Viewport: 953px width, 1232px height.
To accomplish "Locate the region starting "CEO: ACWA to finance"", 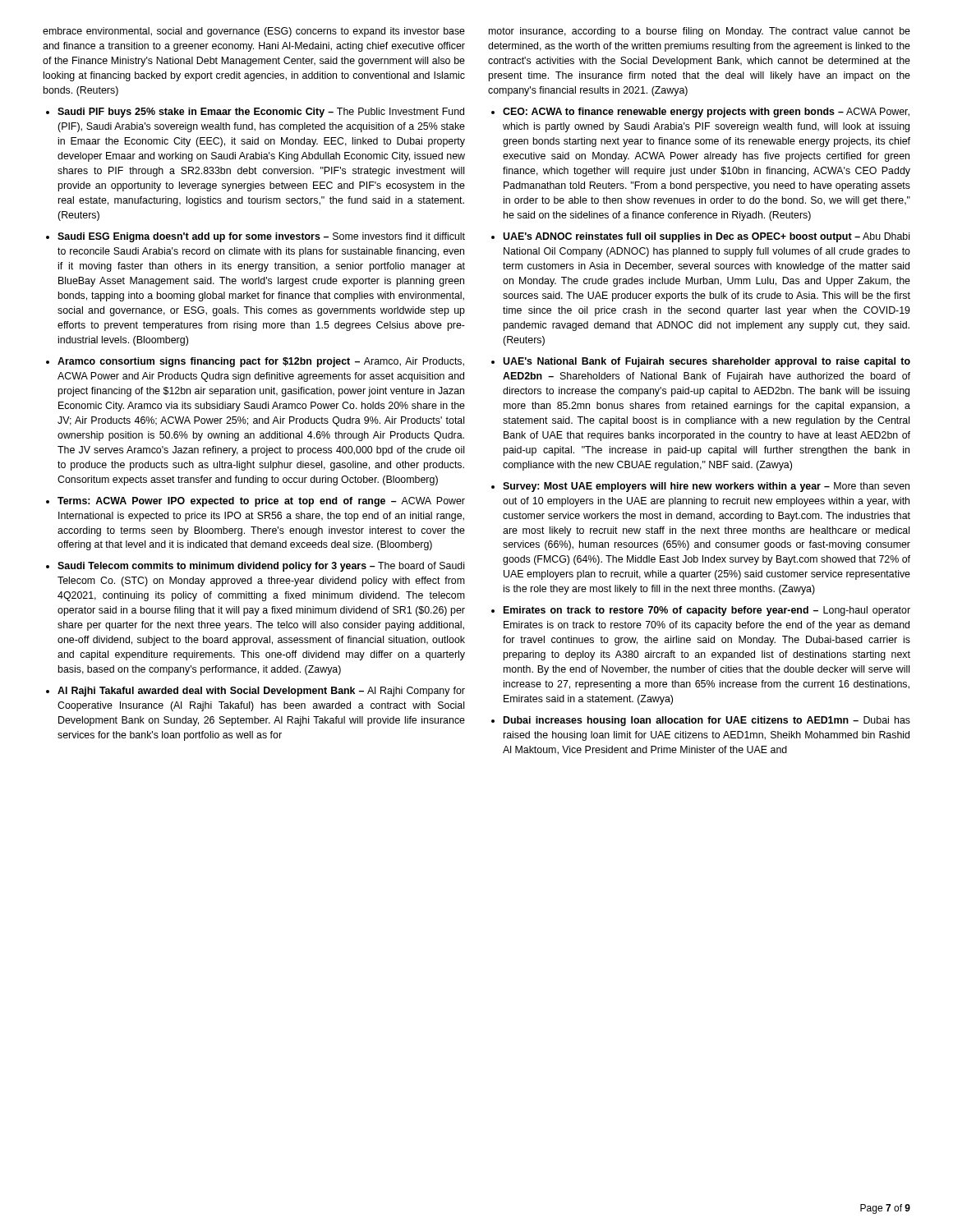I will click(x=707, y=163).
